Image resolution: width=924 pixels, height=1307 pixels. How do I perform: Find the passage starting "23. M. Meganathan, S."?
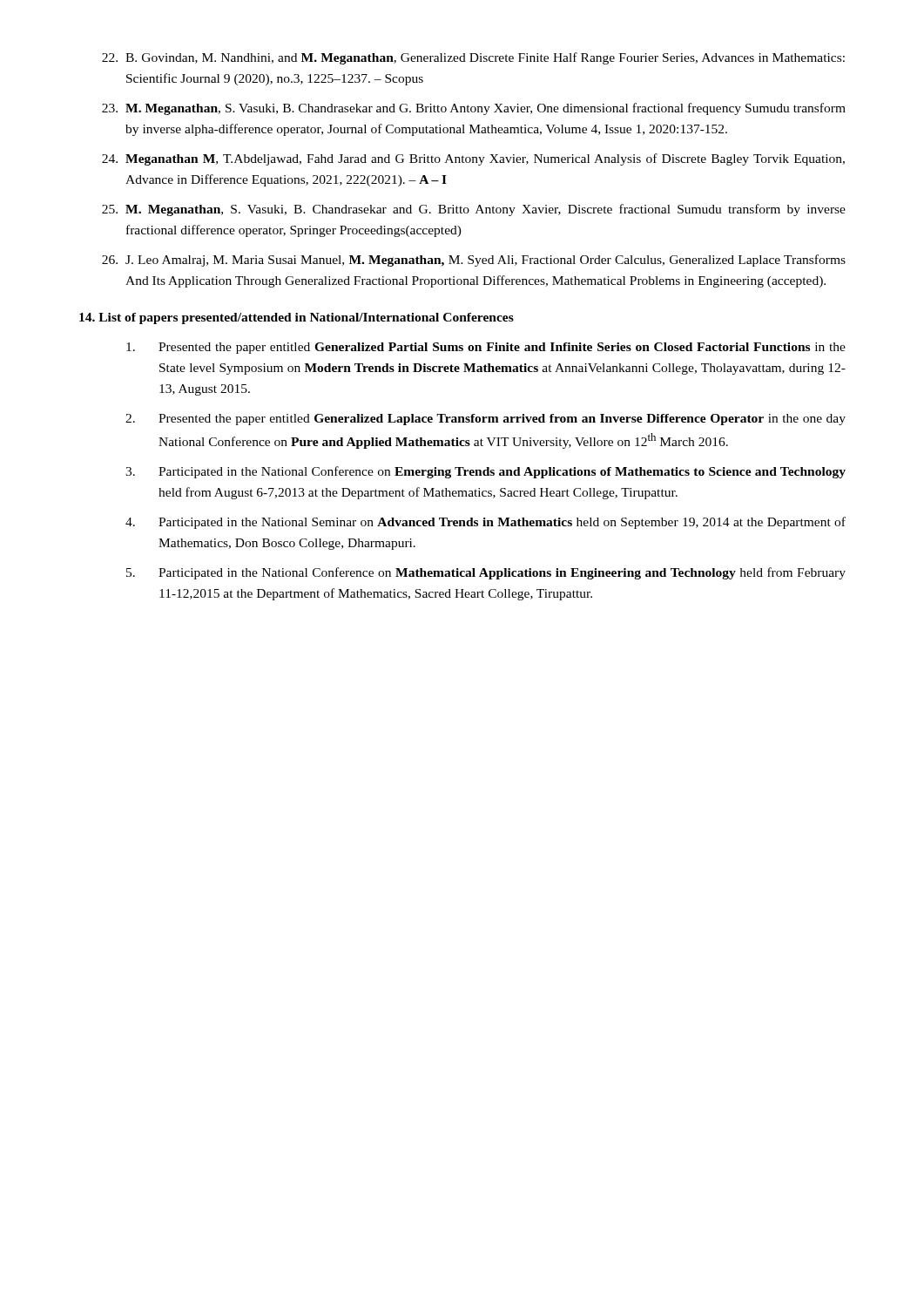pyautogui.click(x=462, y=119)
